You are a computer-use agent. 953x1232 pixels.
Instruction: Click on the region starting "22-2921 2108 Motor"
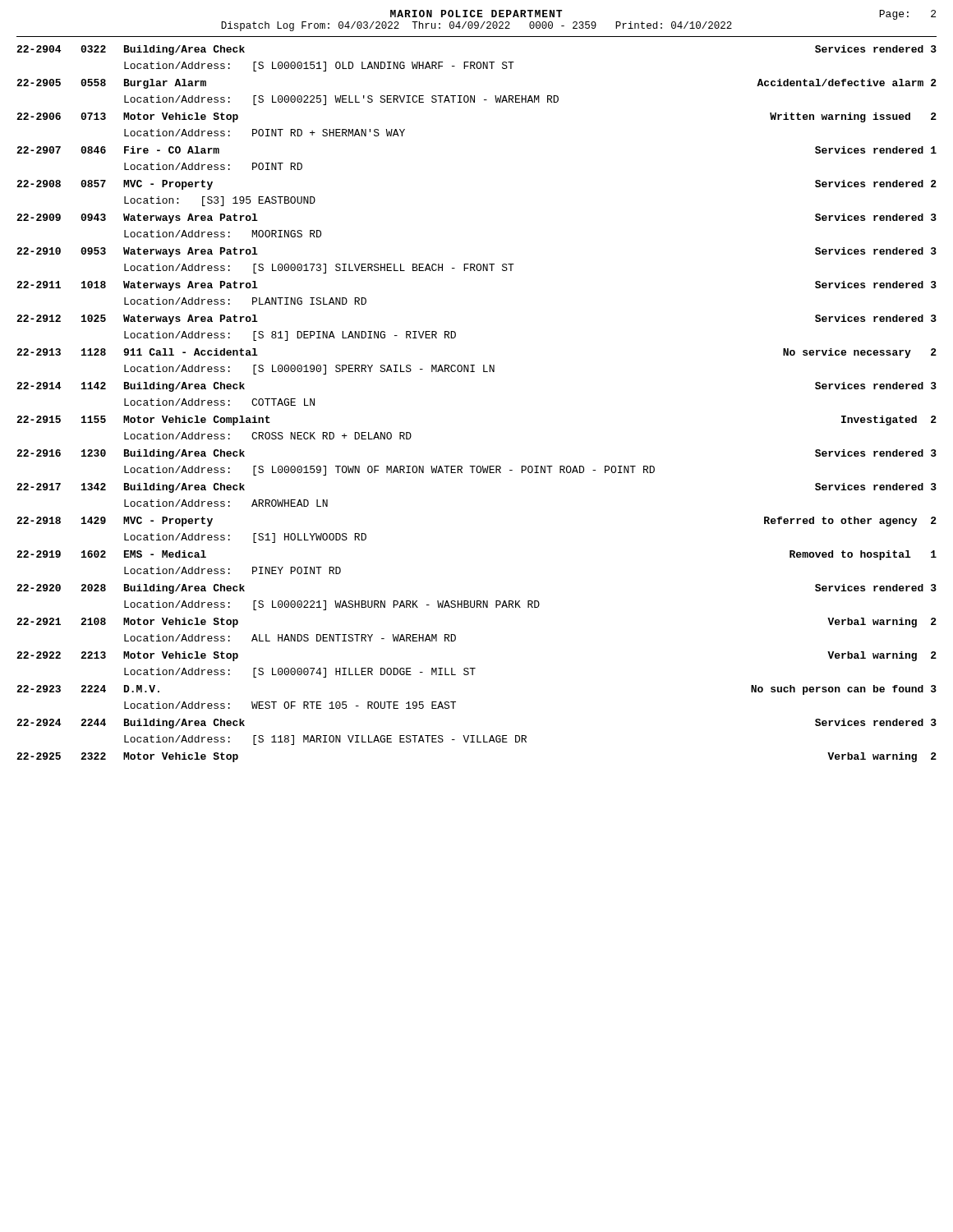[x=39, y=622]
